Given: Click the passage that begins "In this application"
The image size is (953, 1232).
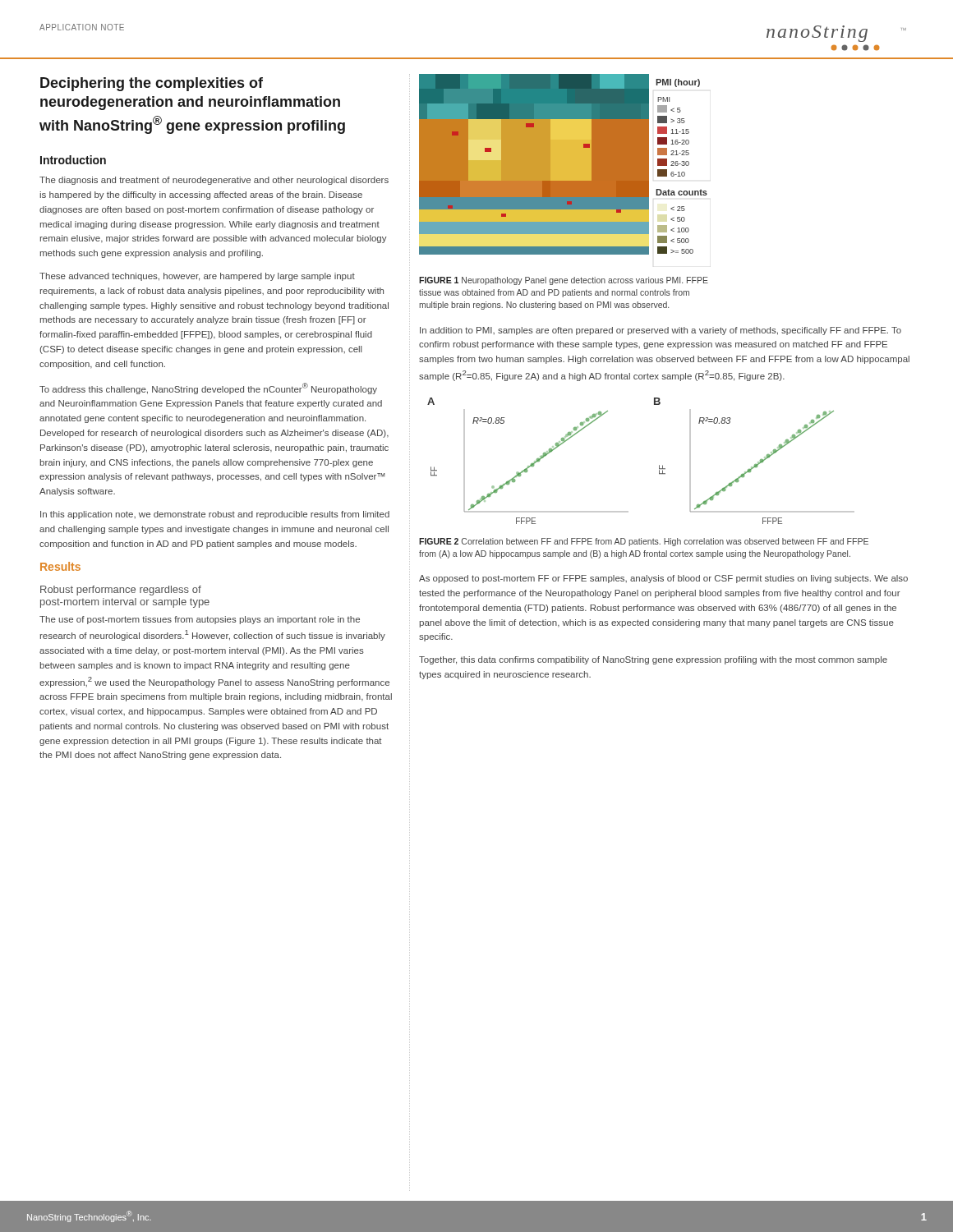Looking at the screenshot, I should pos(216,530).
